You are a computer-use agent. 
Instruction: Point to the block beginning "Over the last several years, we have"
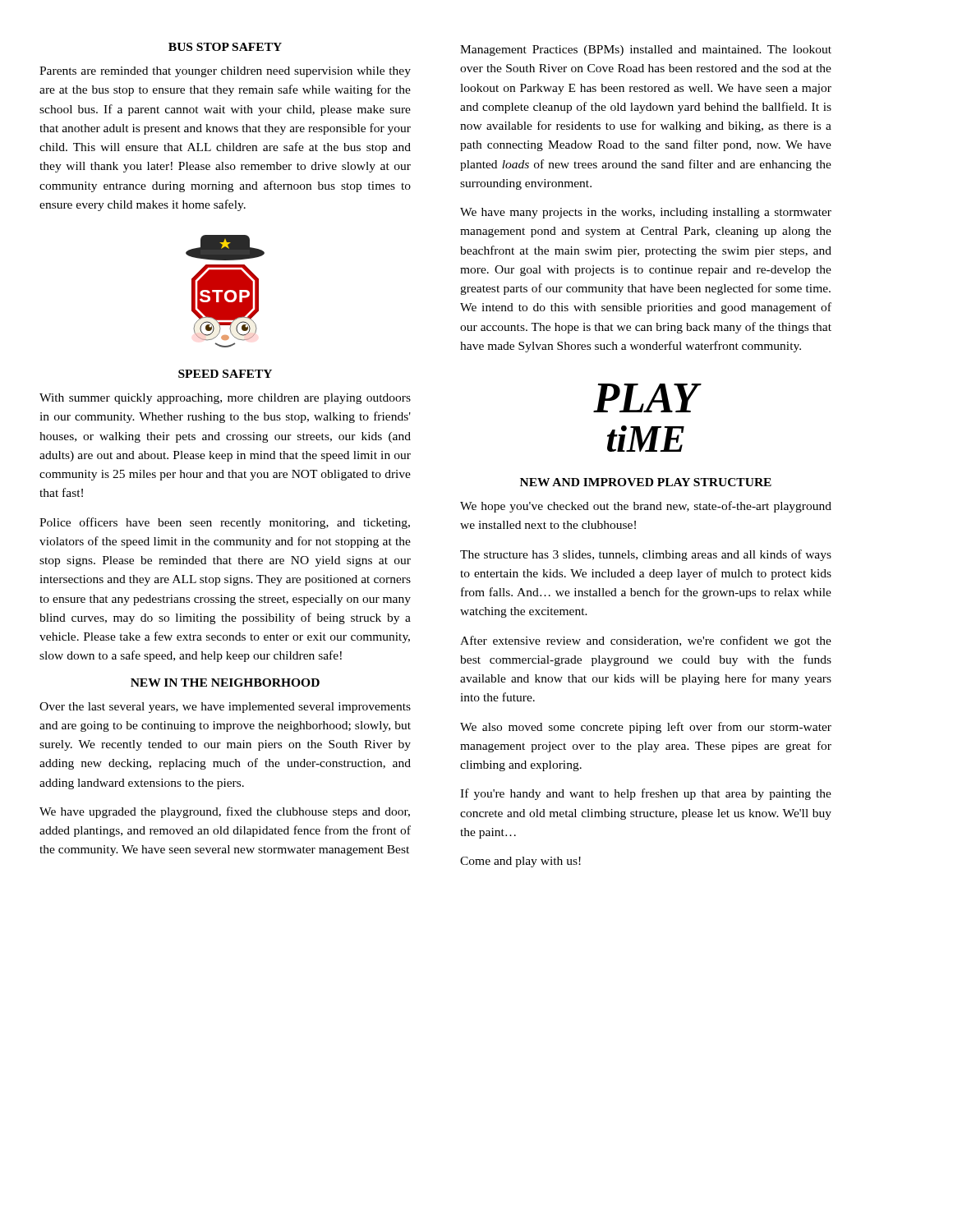pos(225,744)
